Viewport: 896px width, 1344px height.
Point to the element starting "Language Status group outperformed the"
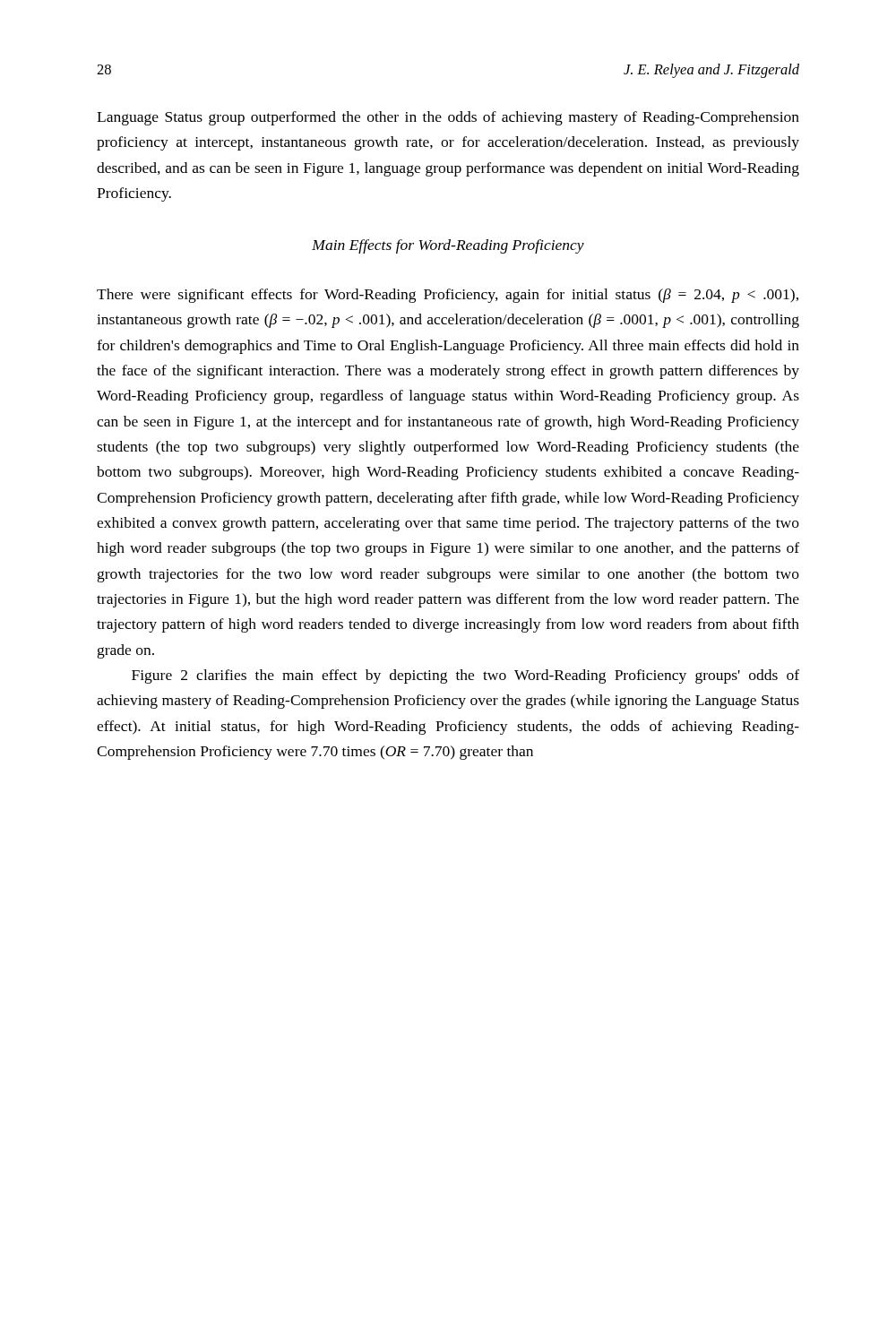click(448, 155)
